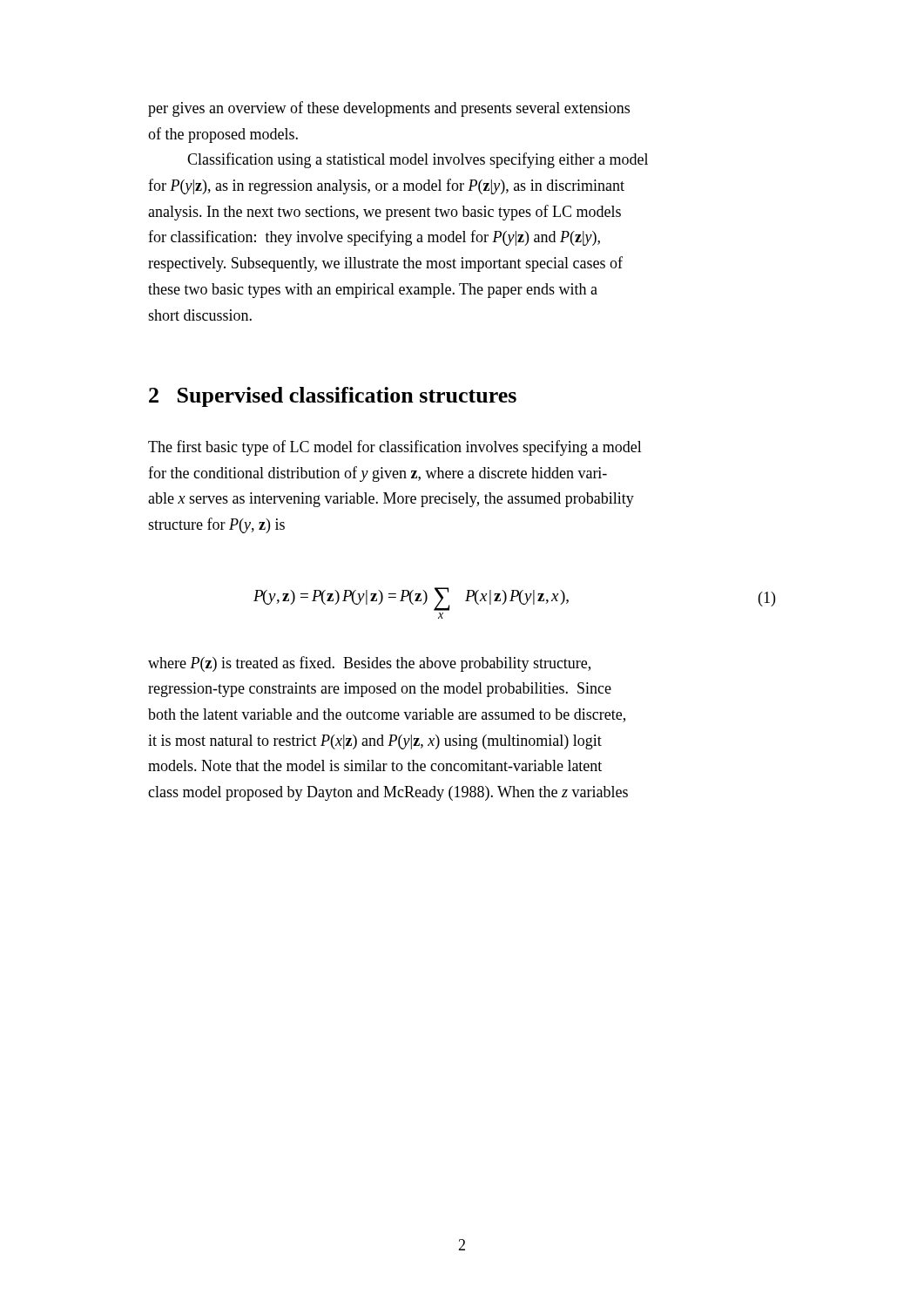
Task: Find the element starting "where P(z) is treated"
Action: (462, 728)
